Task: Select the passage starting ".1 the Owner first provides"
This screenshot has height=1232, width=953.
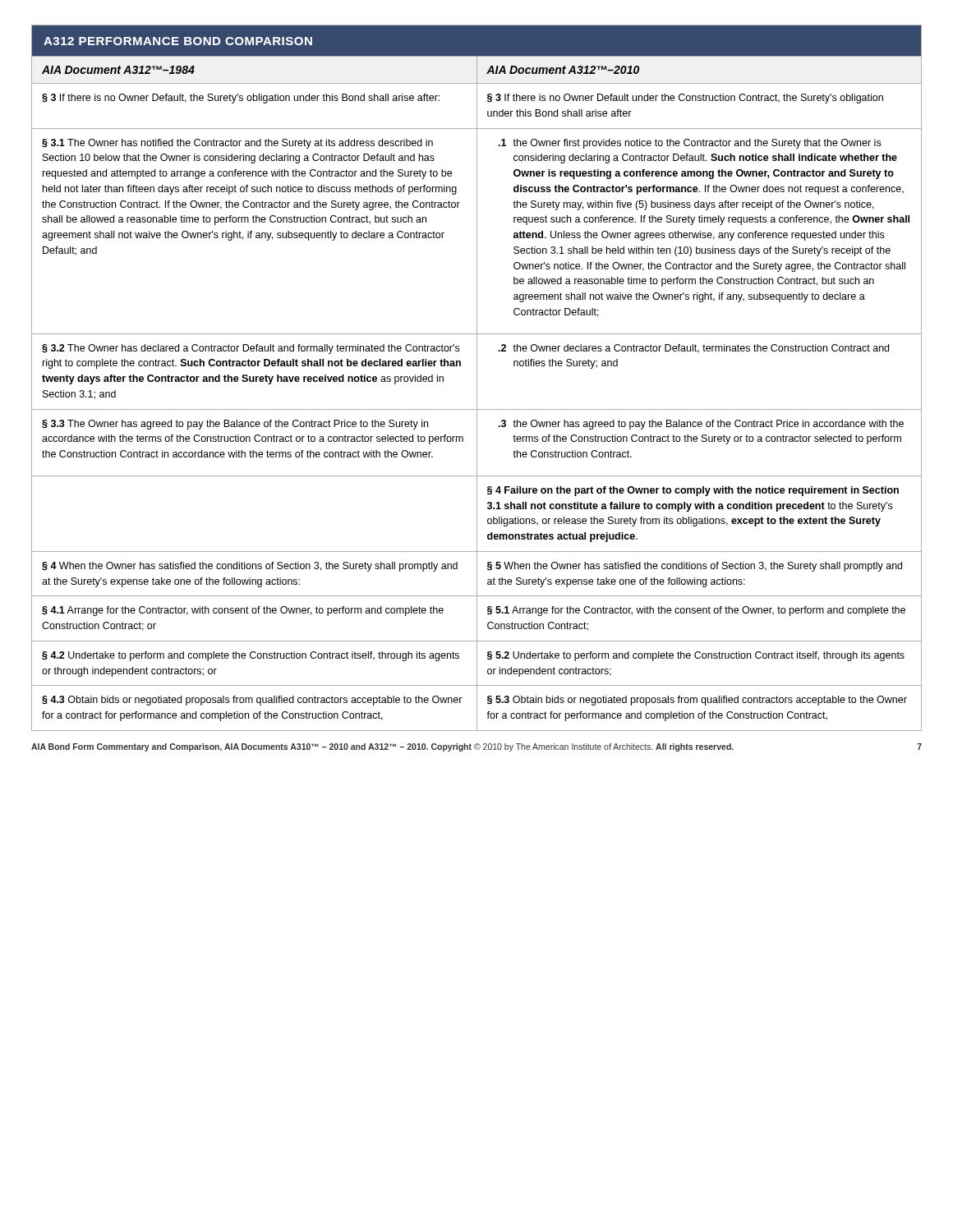Action: coord(699,228)
